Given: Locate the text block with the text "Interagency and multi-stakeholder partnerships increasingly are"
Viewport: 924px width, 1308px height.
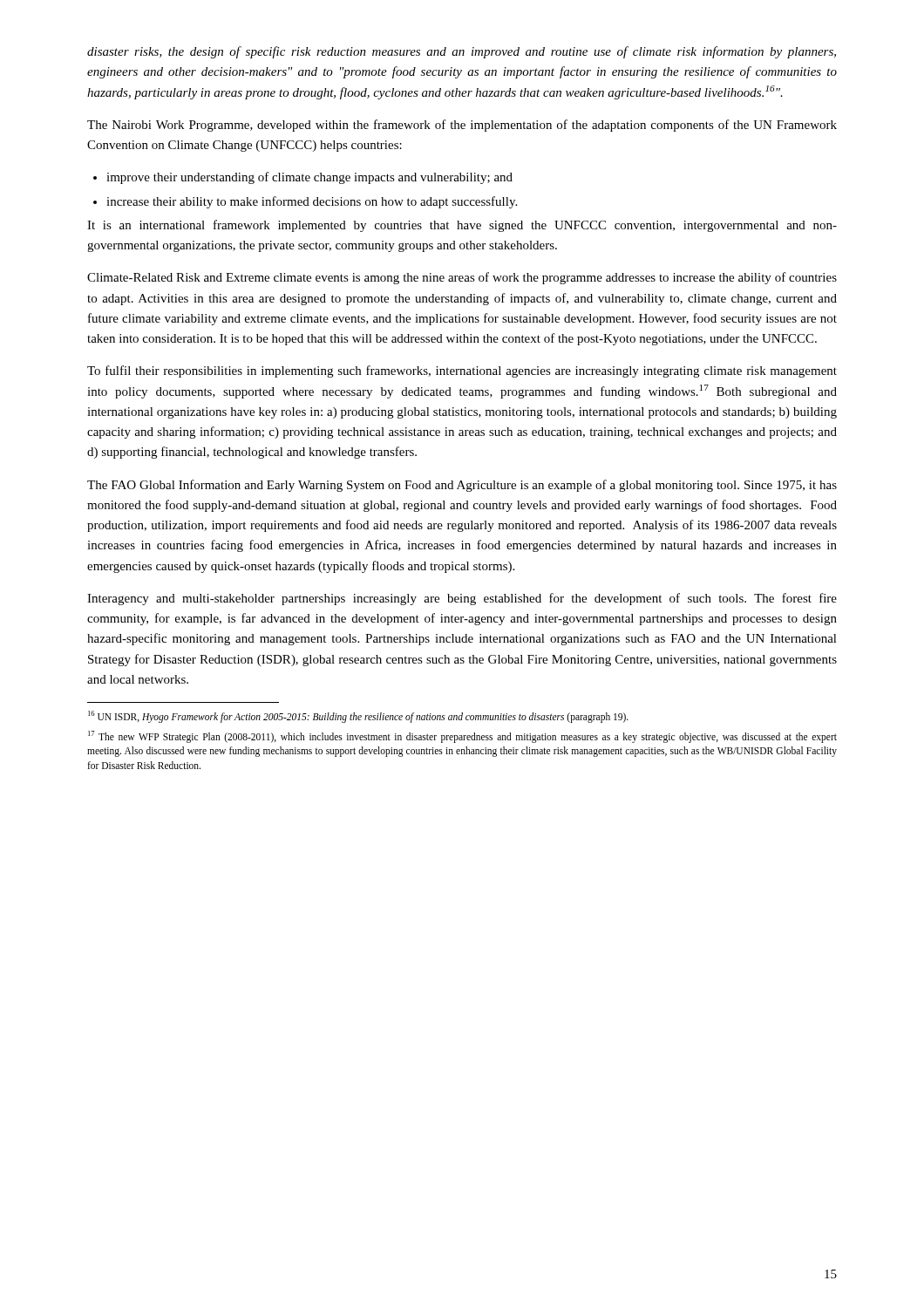Looking at the screenshot, I should pos(462,639).
